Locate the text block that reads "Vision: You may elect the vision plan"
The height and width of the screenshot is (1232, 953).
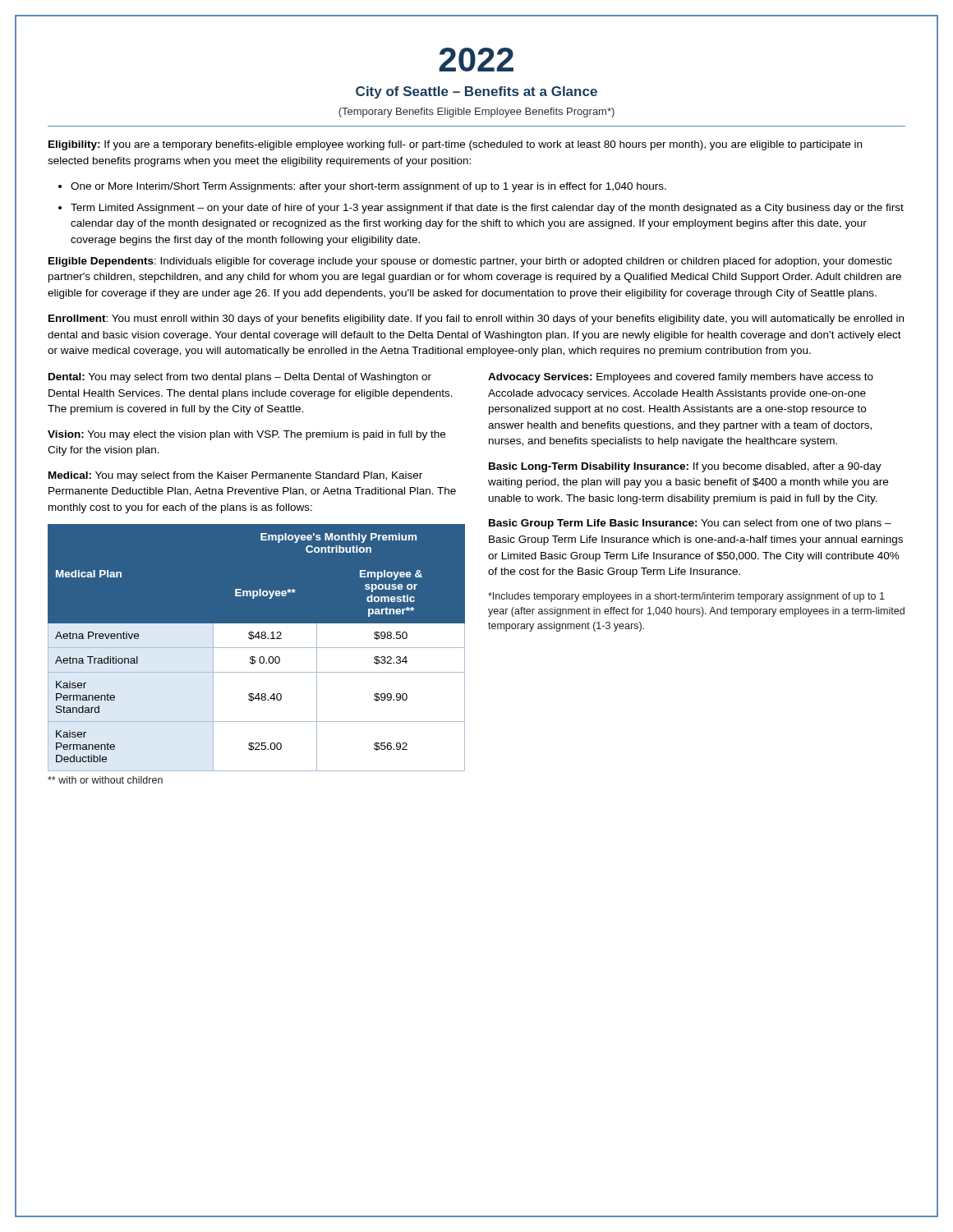click(247, 442)
